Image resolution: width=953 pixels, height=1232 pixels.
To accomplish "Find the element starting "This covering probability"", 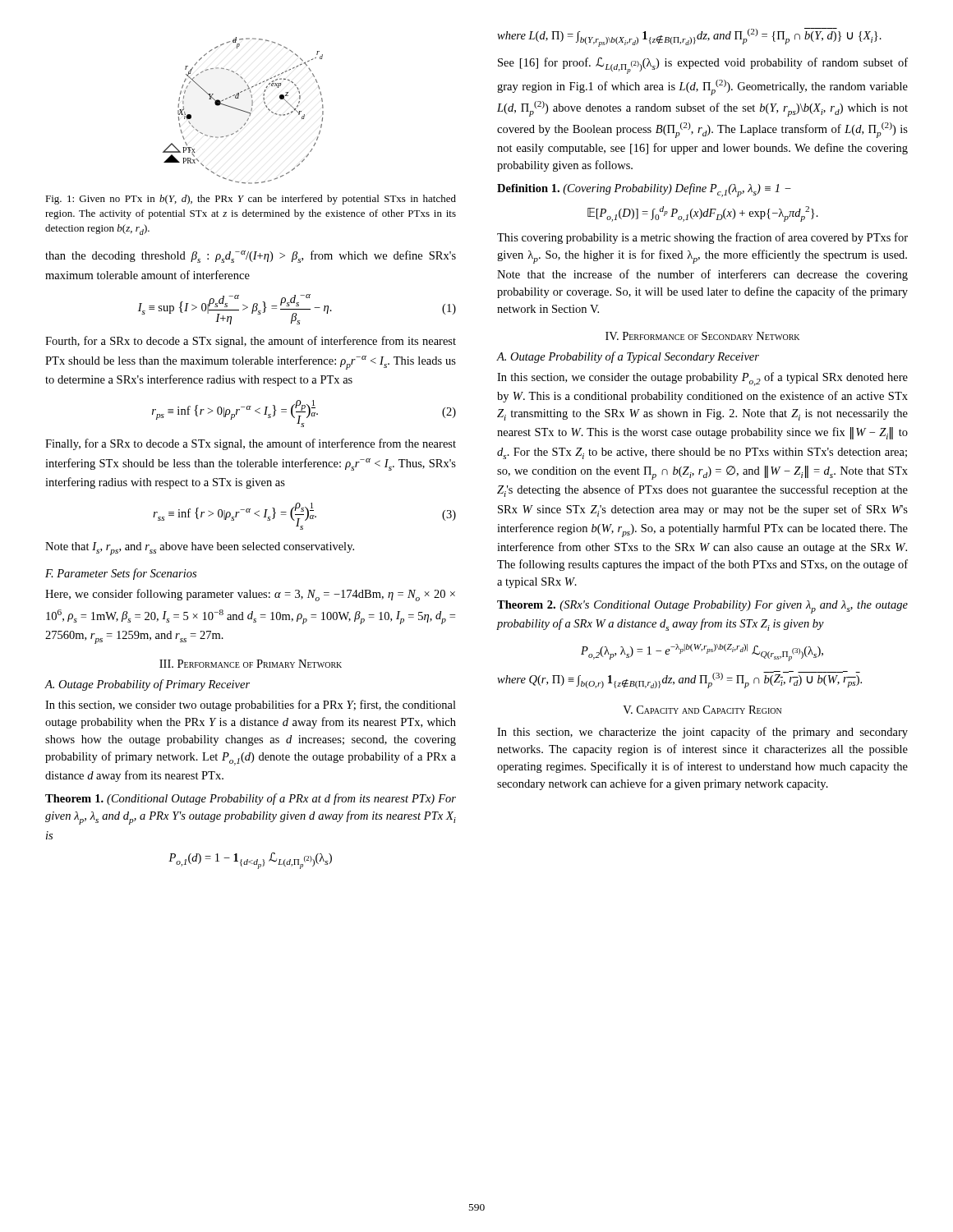I will click(x=702, y=273).
